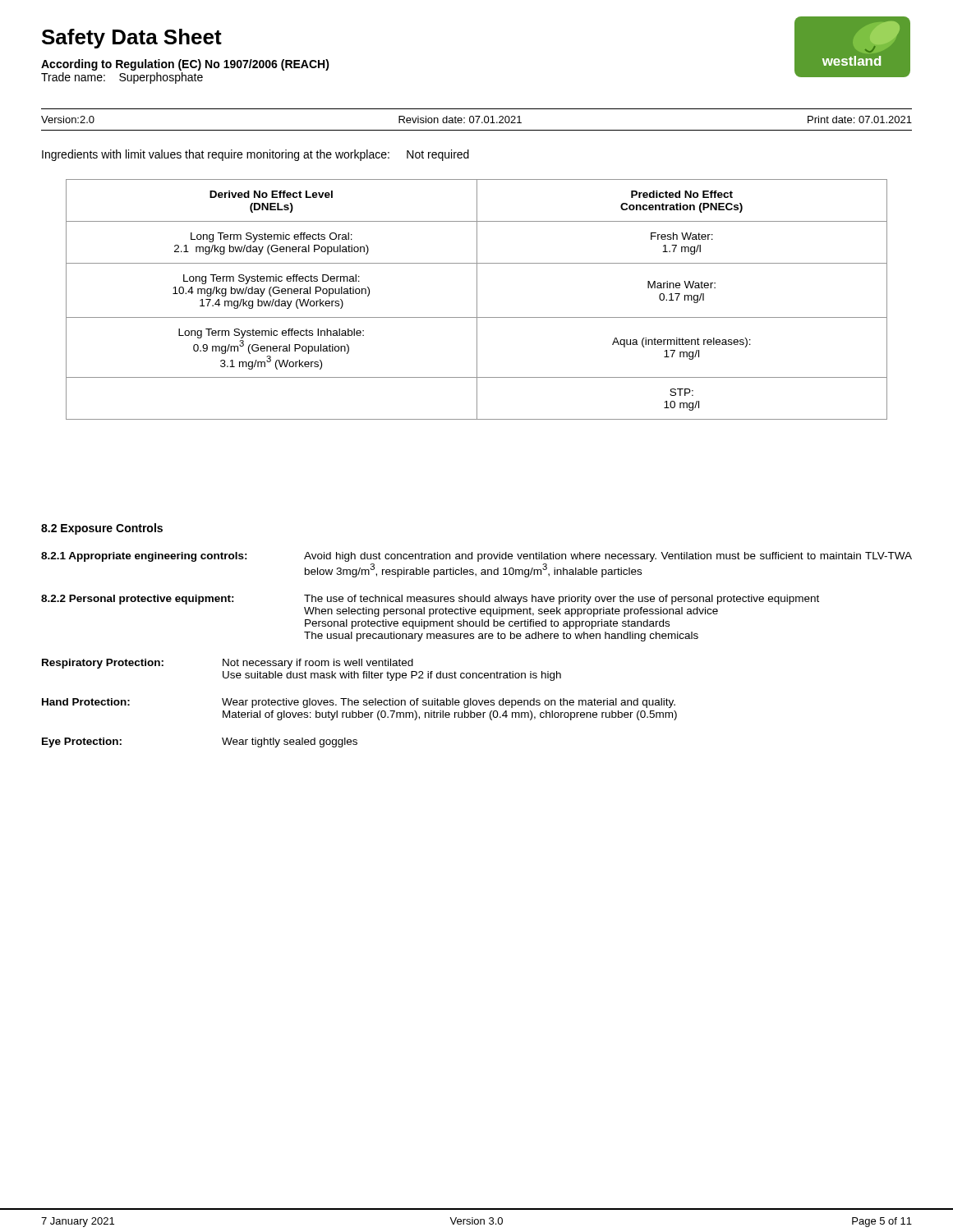
Task: Point to the block beginning "Hand Protection: Wear protective gloves. The selection of"
Action: coord(476,708)
